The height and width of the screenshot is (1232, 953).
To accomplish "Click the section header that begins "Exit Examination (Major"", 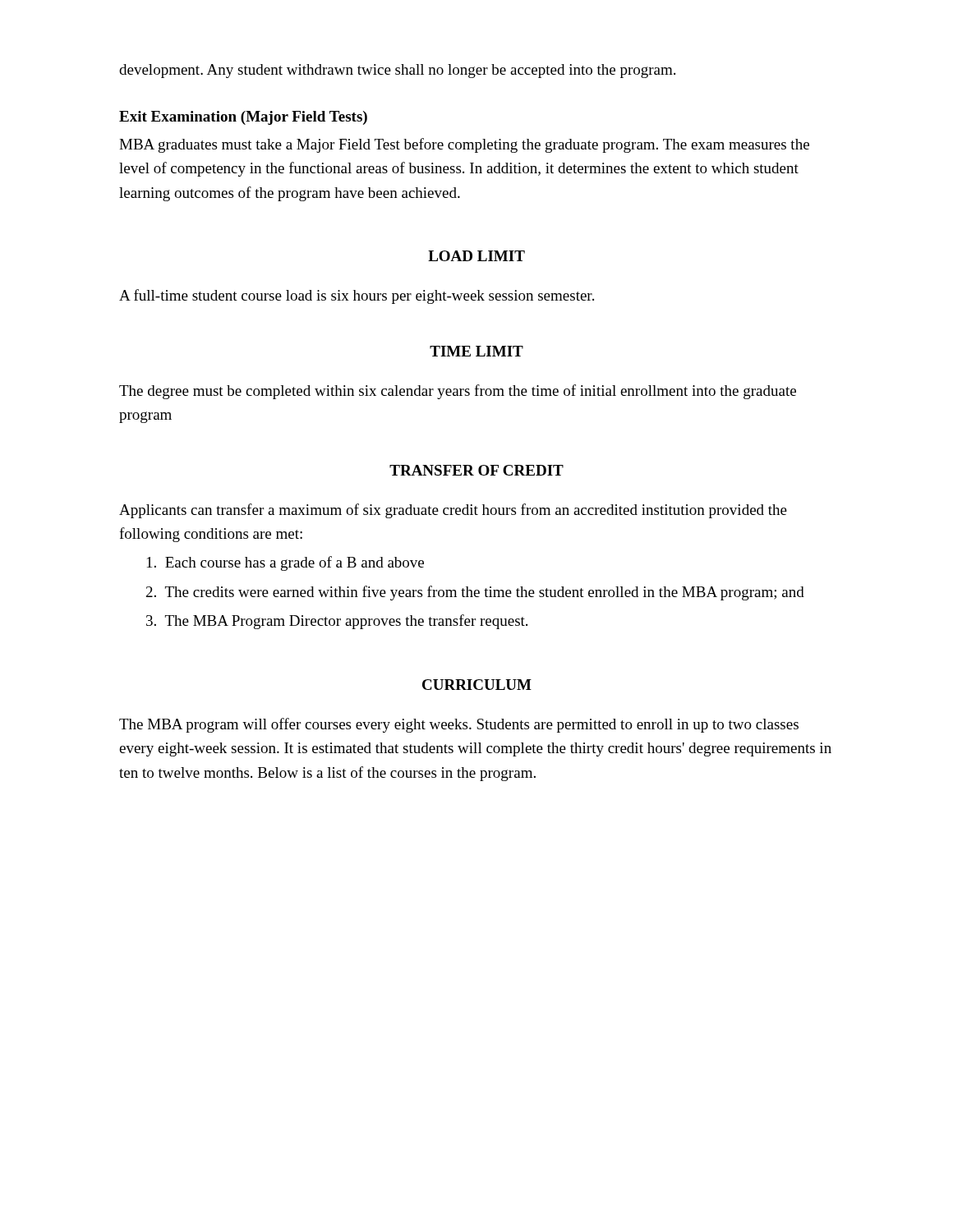I will [243, 117].
